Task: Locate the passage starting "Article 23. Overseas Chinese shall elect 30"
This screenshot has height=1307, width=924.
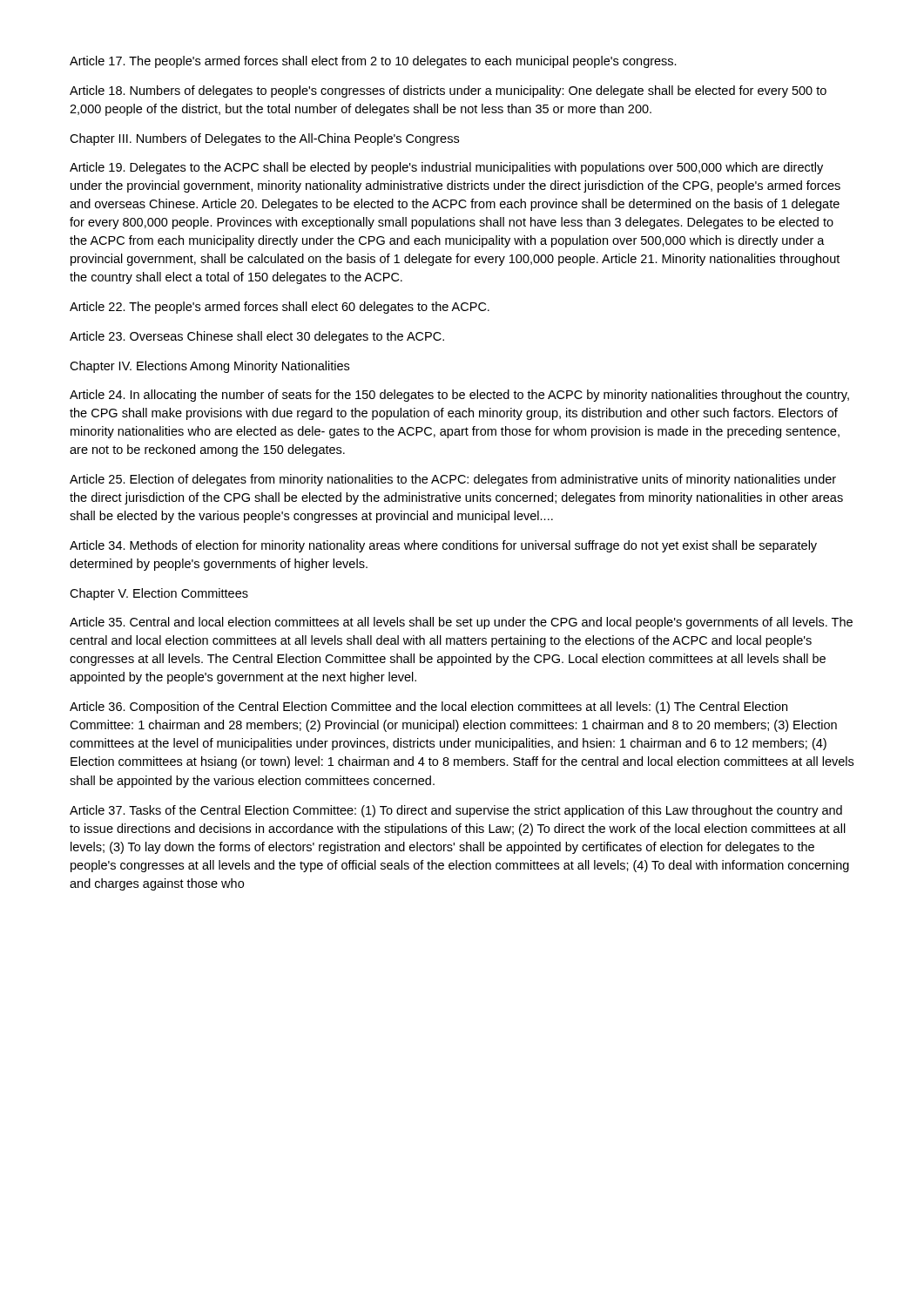Action: tap(257, 336)
